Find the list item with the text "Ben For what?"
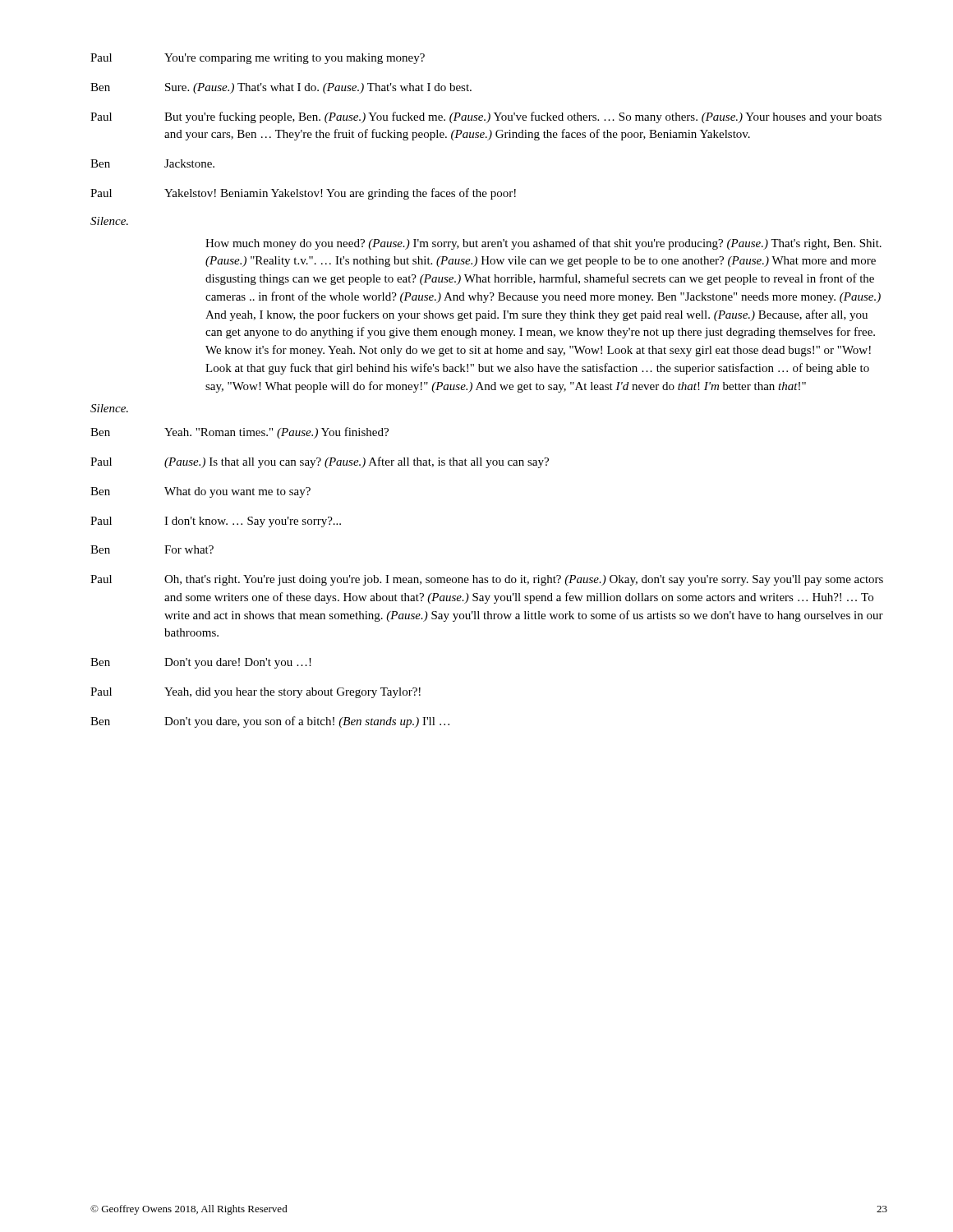Image resolution: width=953 pixels, height=1232 pixels. pos(97,549)
